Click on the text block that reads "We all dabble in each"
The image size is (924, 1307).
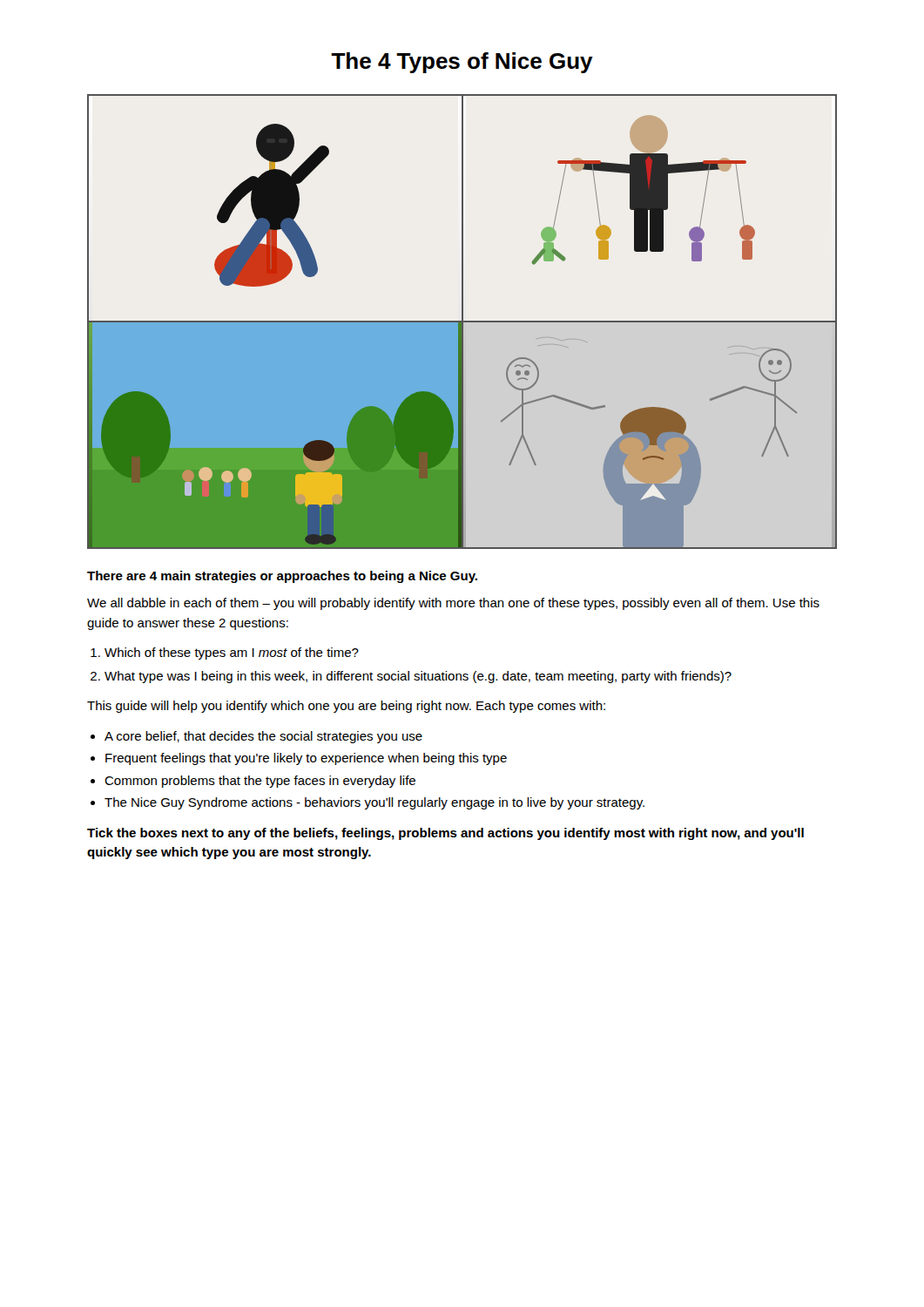pos(453,612)
